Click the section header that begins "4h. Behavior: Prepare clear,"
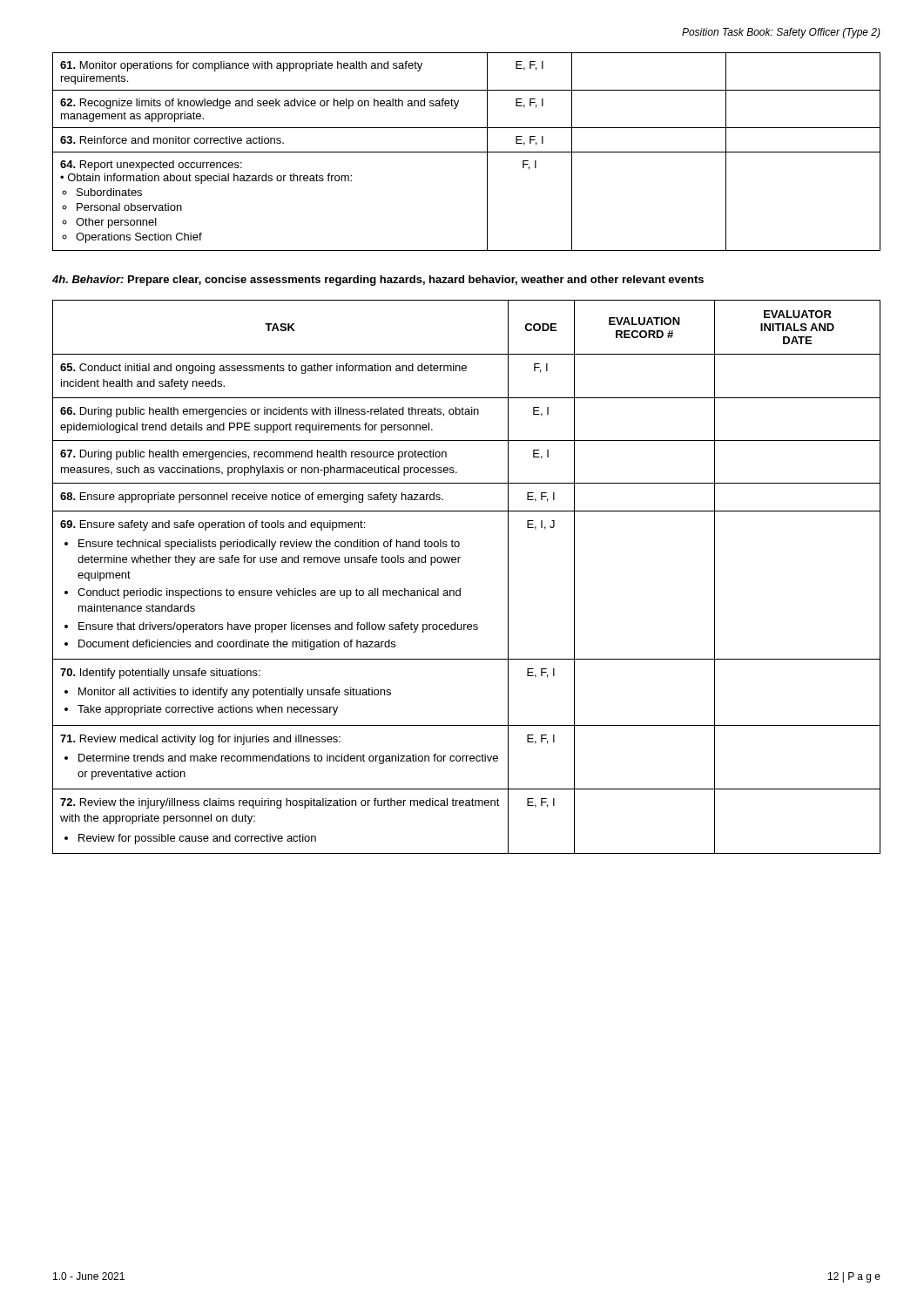 pos(378,279)
